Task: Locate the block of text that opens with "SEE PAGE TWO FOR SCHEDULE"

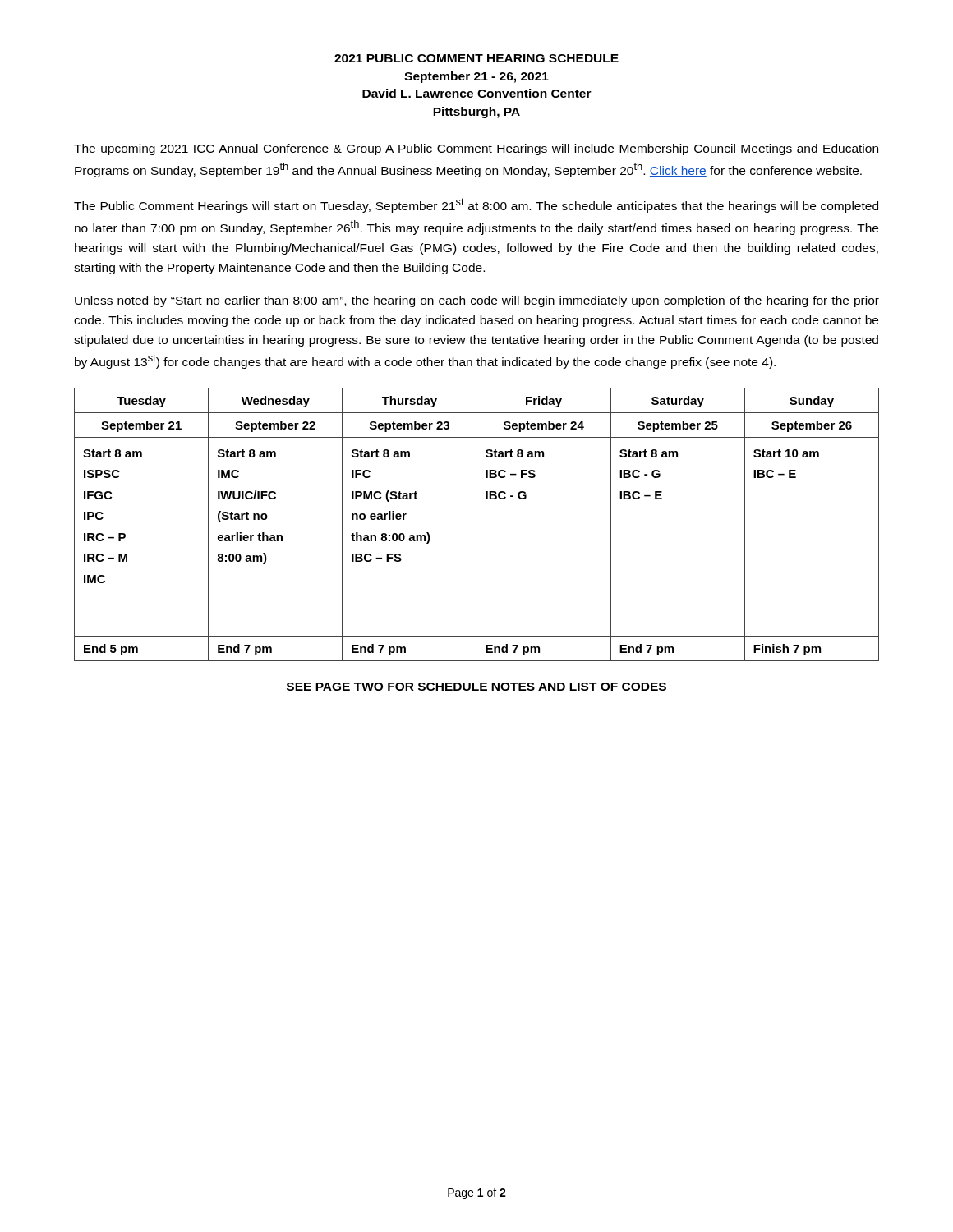Action: [476, 686]
